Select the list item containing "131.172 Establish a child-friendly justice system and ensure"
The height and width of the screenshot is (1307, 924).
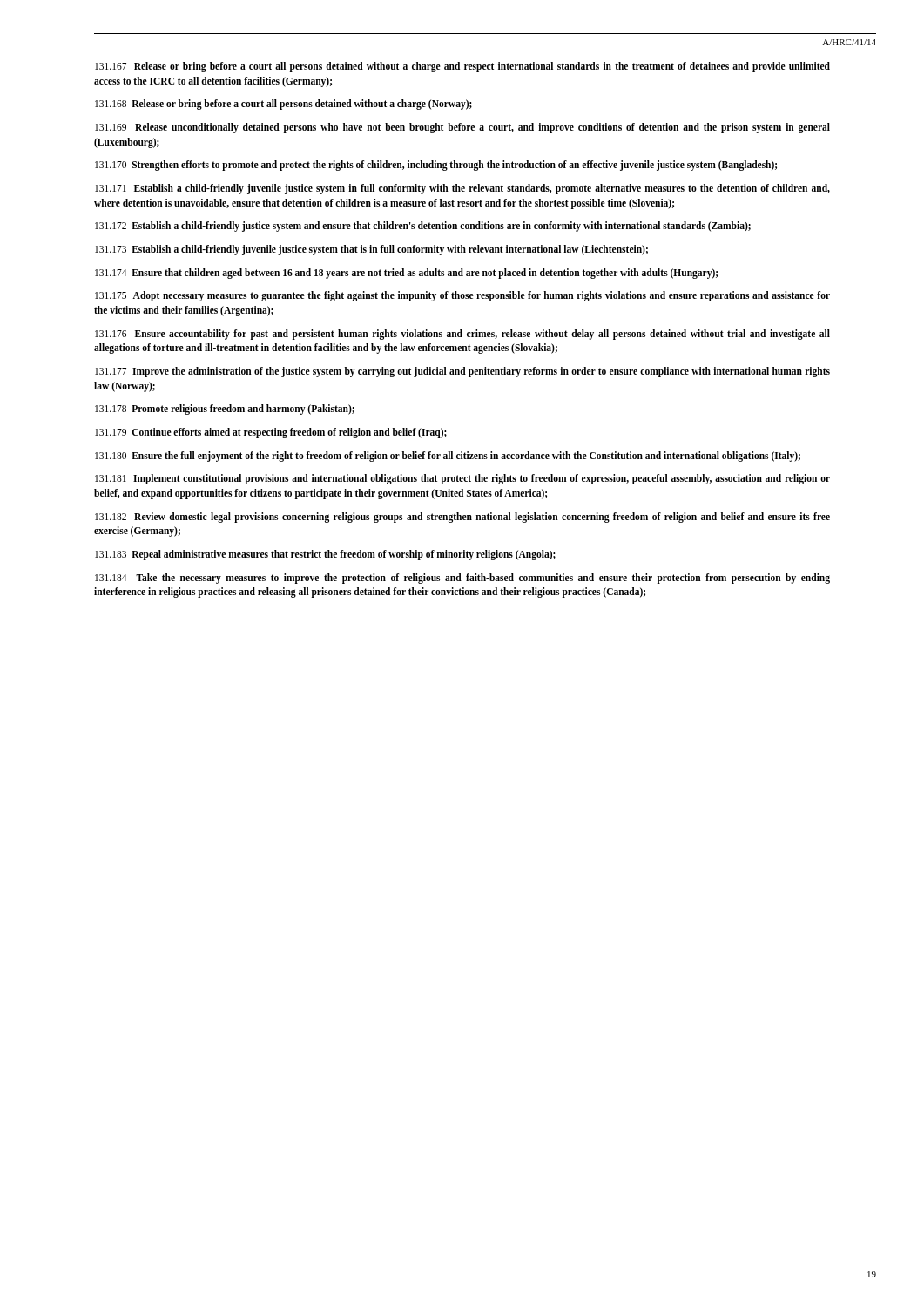pyautogui.click(x=423, y=226)
